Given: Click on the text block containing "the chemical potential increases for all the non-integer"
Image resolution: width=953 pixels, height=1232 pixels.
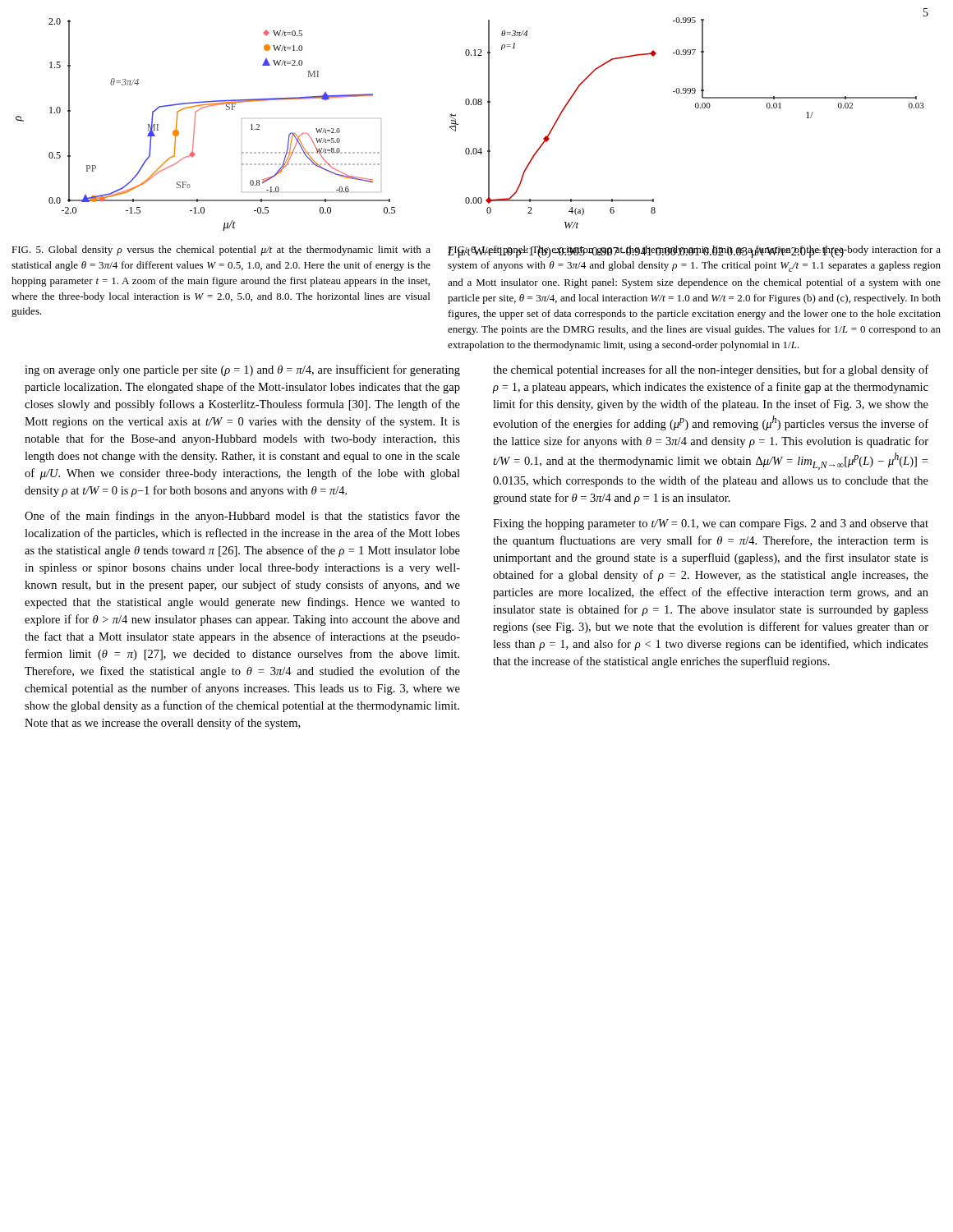Looking at the screenshot, I should 711,516.
